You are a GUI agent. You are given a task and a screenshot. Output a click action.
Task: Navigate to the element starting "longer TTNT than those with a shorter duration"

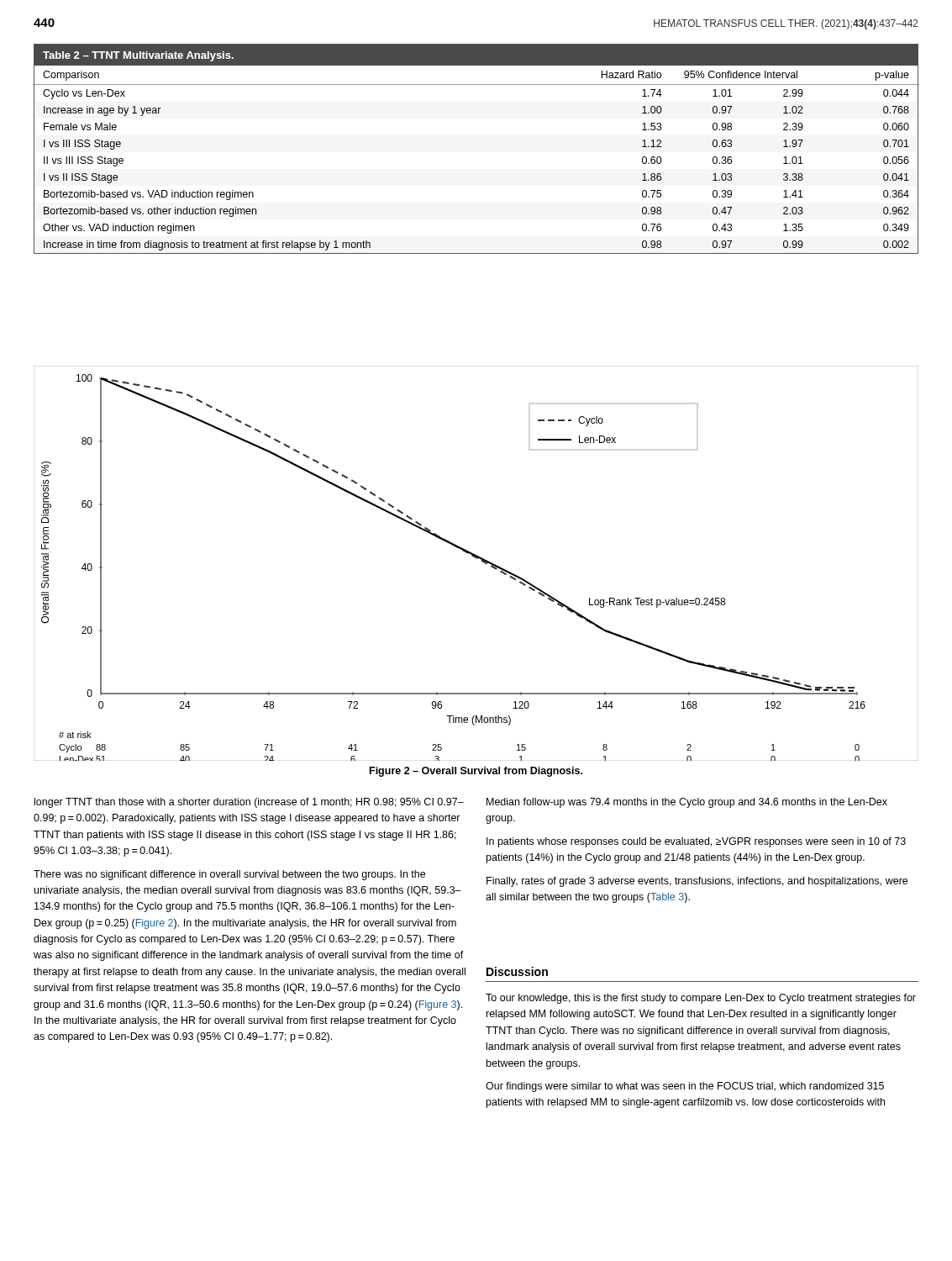(x=250, y=920)
